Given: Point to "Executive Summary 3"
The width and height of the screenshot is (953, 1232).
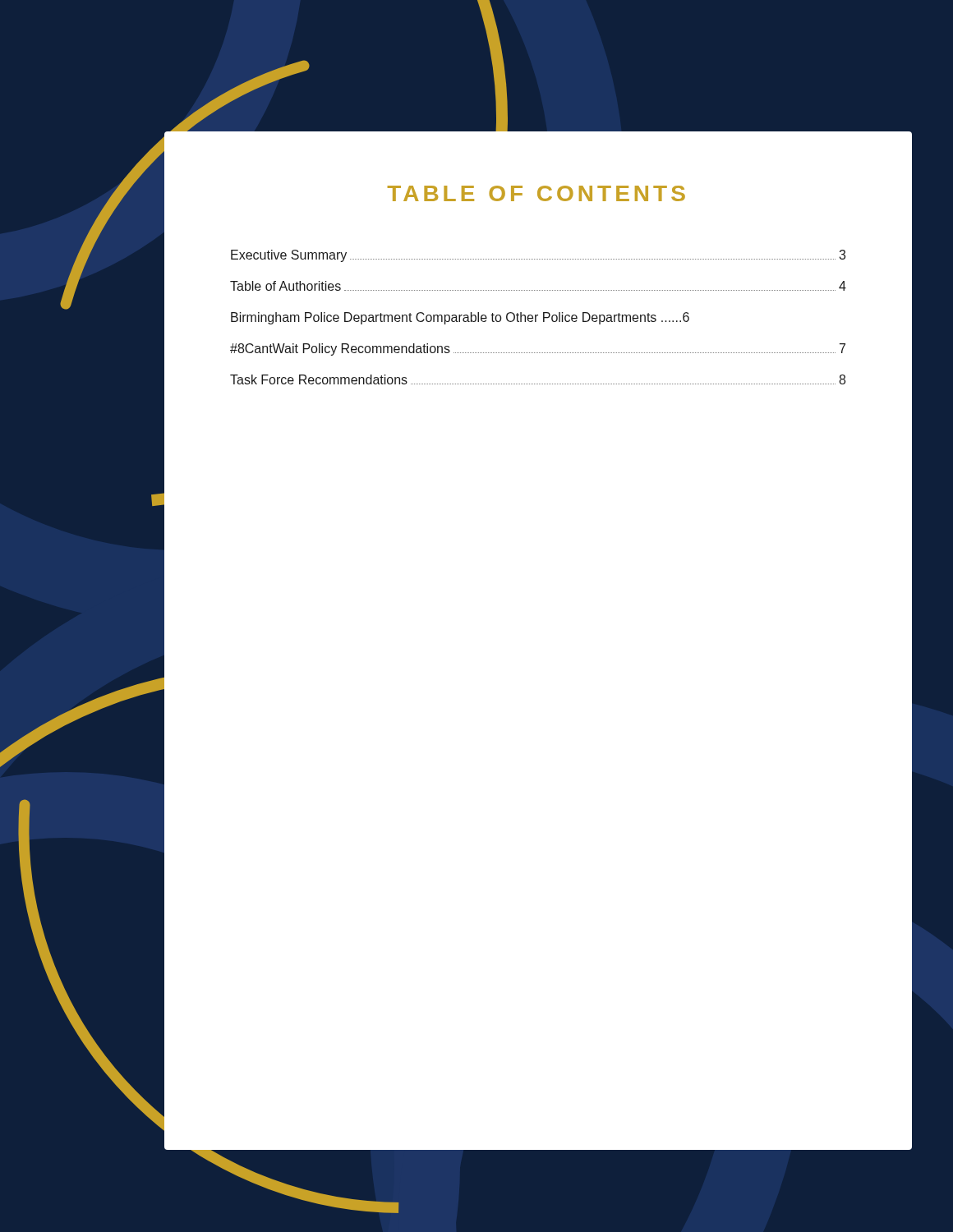Looking at the screenshot, I should (538, 255).
